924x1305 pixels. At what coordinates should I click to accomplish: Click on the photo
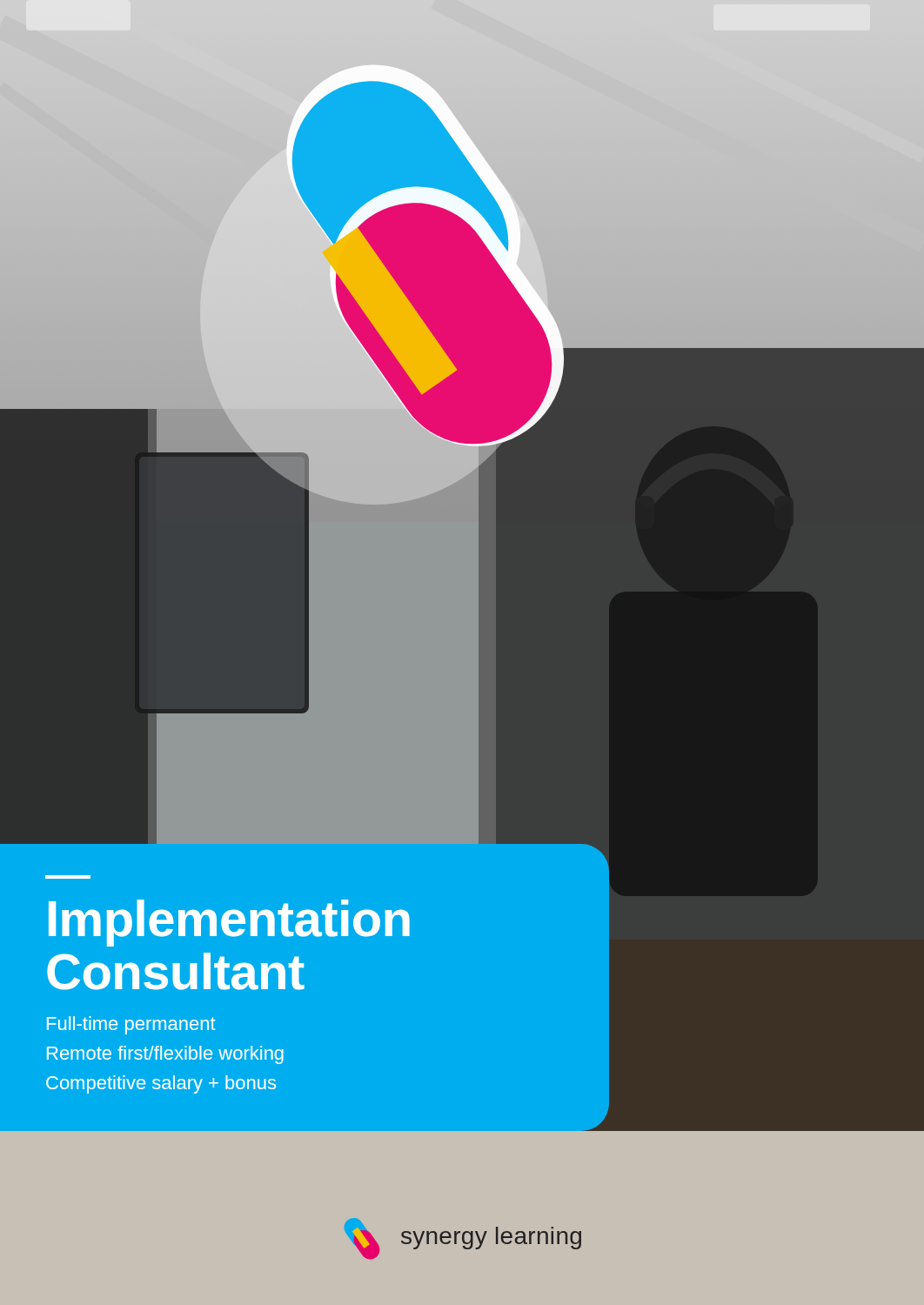click(x=462, y=572)
